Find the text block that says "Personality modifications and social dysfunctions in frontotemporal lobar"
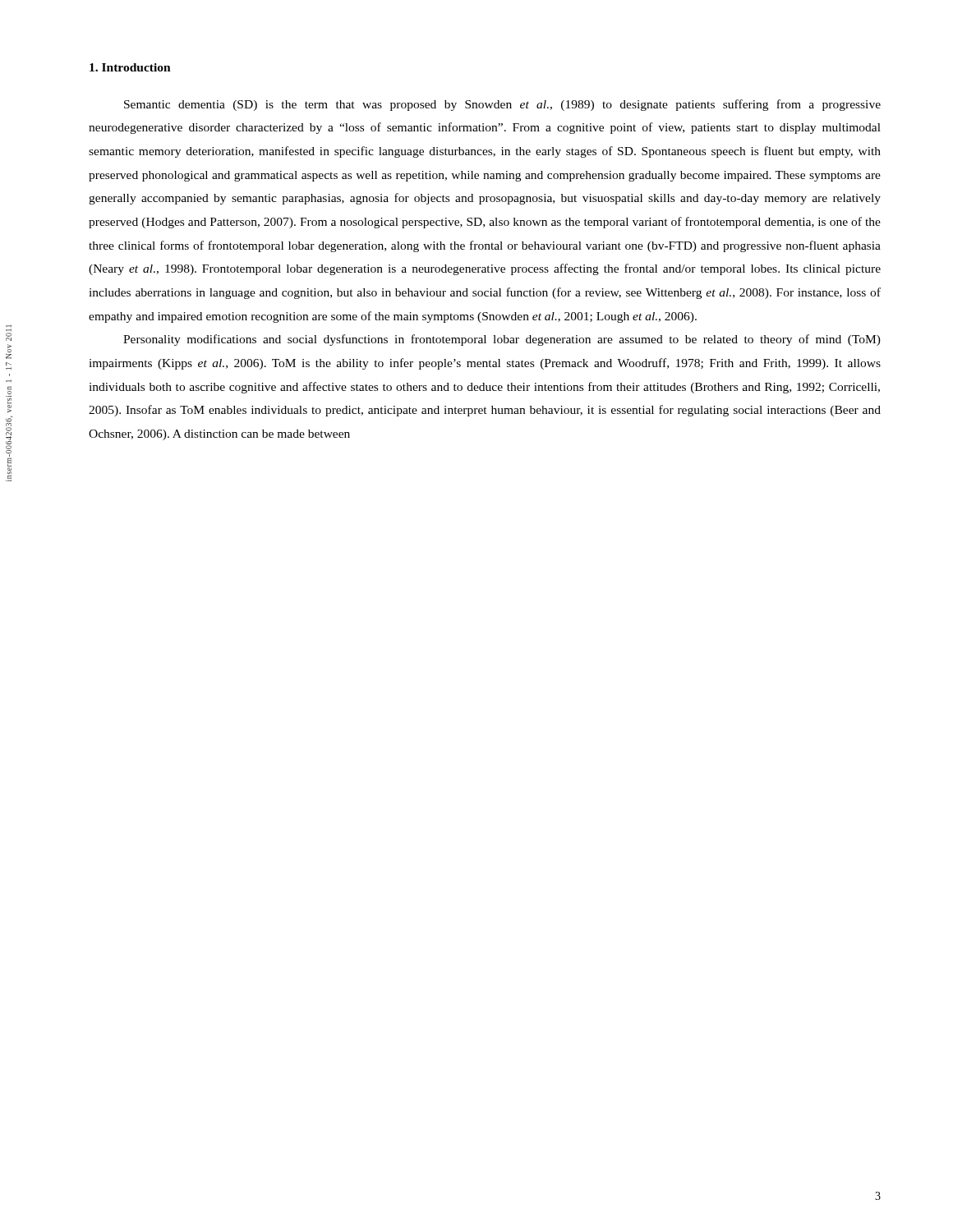 coord(485,387)
